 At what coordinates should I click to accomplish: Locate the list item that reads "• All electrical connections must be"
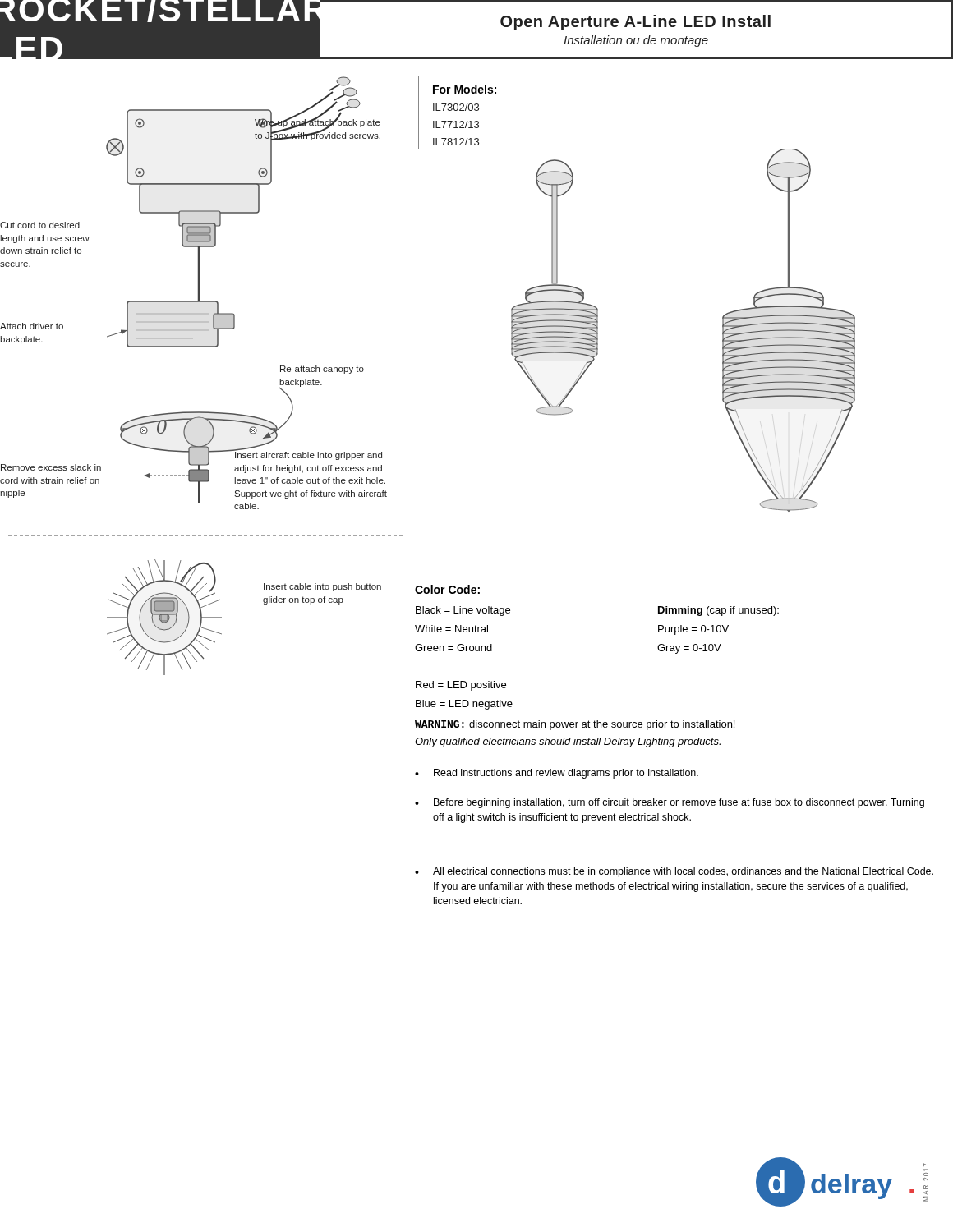point(676,886)
